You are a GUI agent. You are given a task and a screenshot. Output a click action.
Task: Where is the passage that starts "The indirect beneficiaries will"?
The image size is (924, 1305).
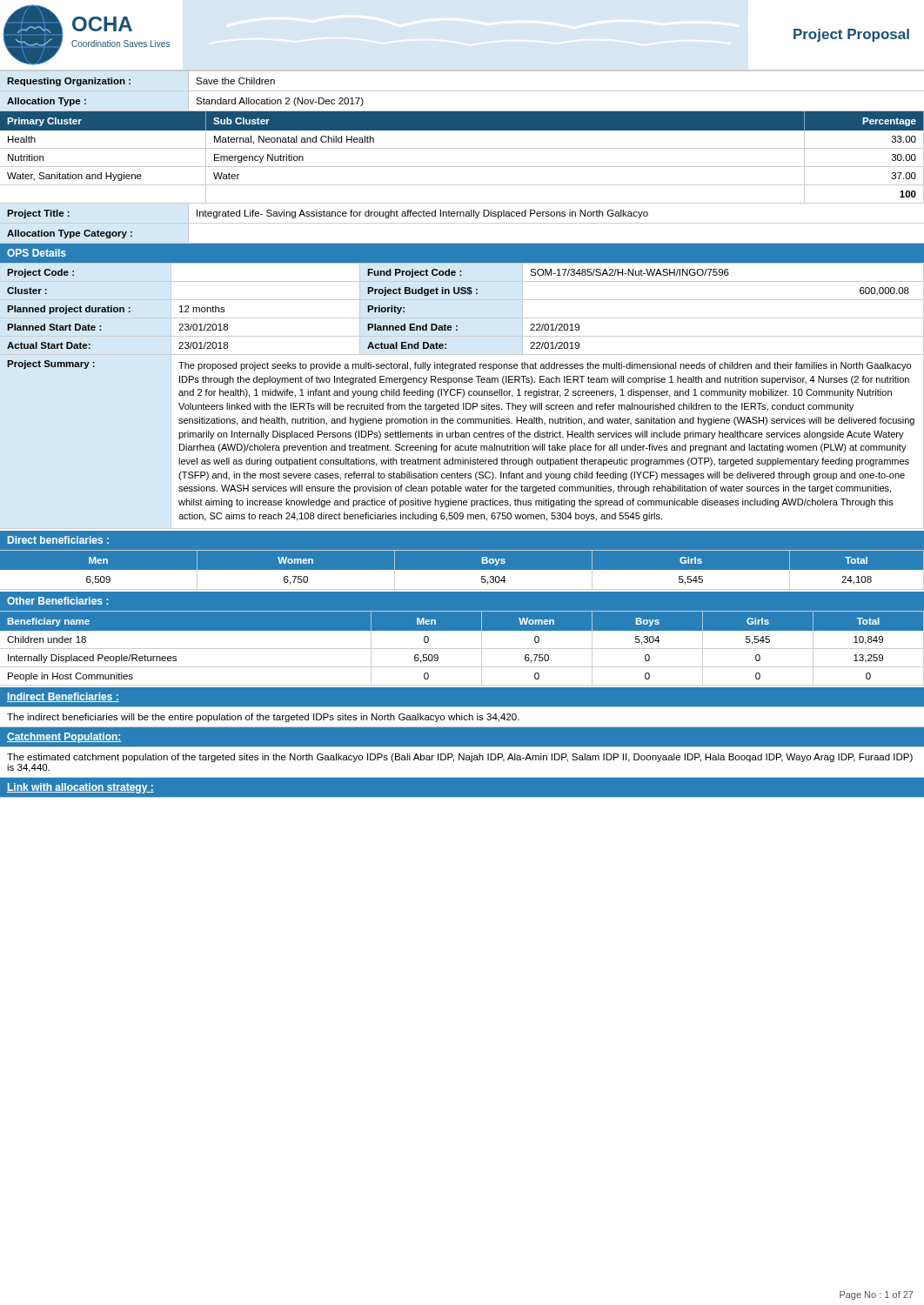point(263,717)
